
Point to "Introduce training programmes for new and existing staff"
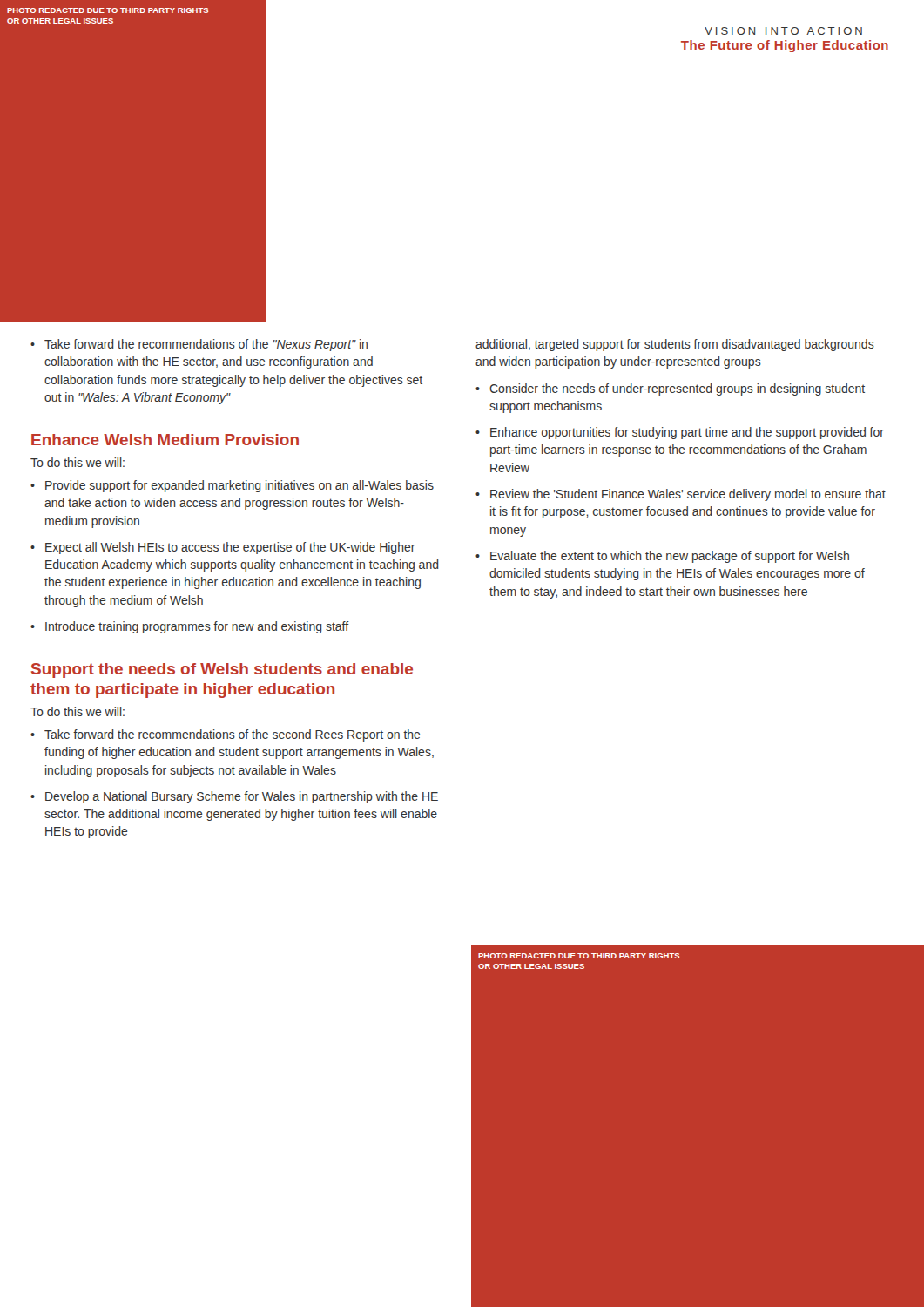(x=196, y=627)
